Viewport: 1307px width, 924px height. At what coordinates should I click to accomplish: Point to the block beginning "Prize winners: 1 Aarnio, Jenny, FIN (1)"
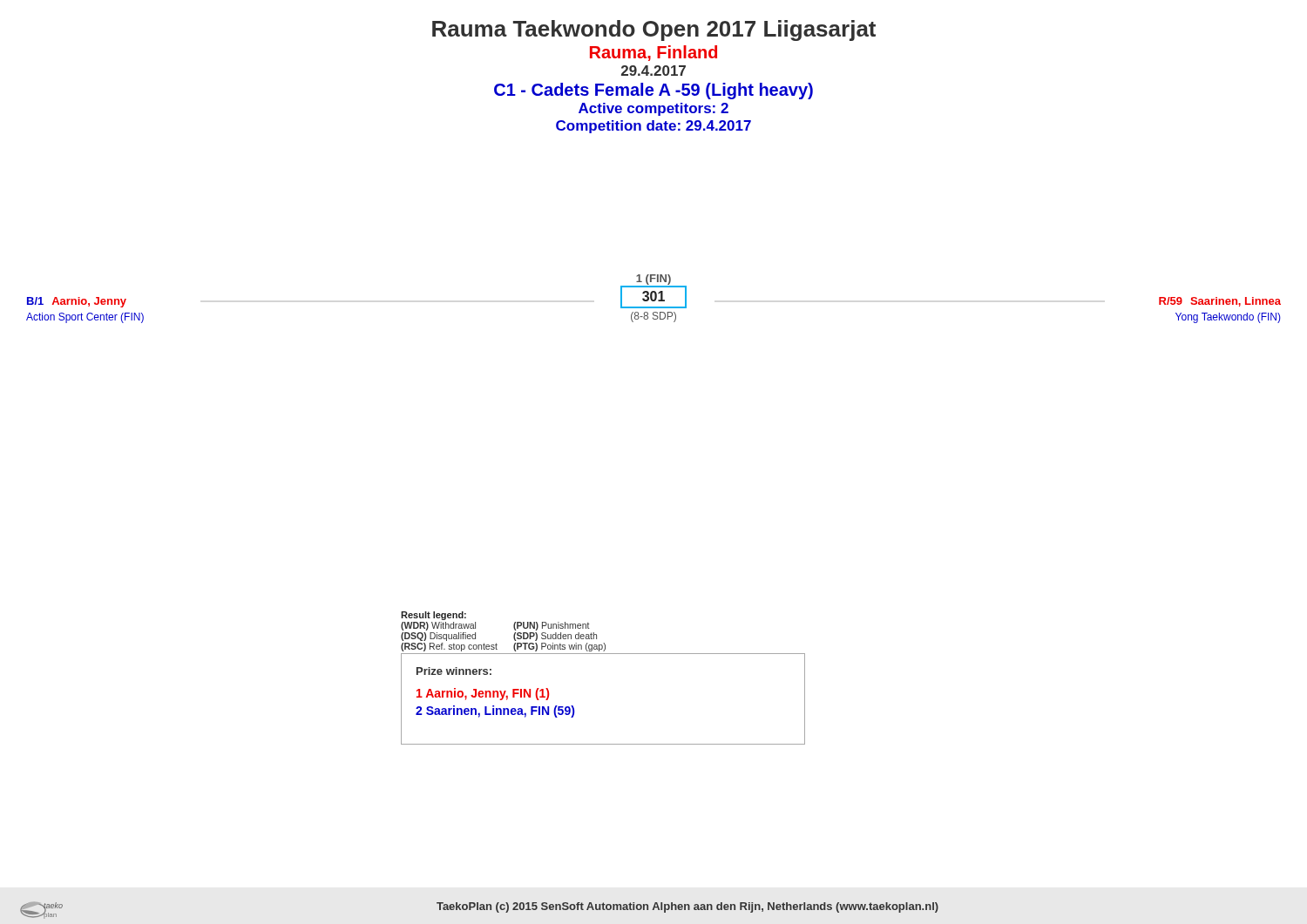454,671
